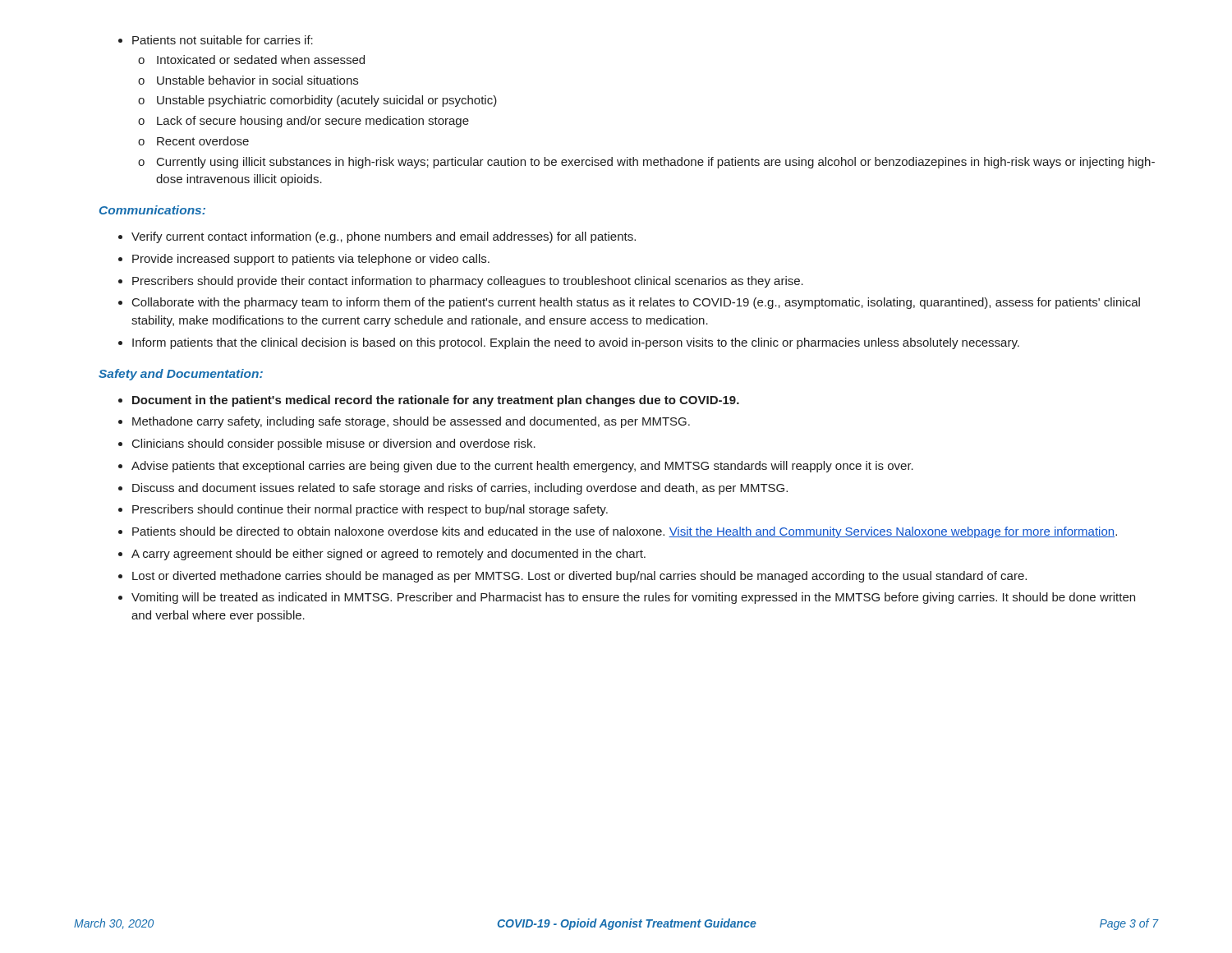This screenshot has height=953, width=1232.
Task: Click on the list item that says "Unstable psychiatric comorbidity (acutely suicidal or"
Action: [327, 101]
